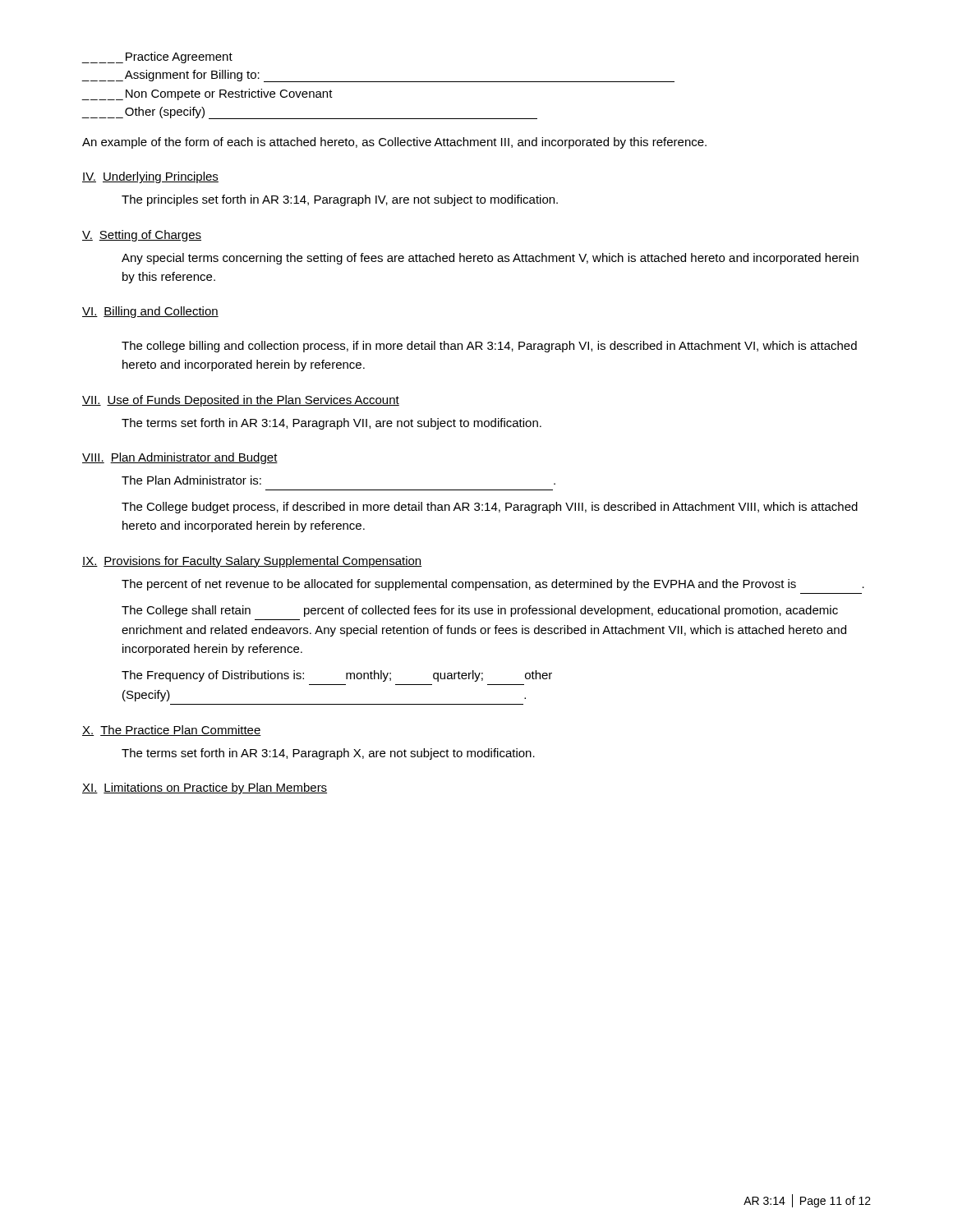Click on the section header that says "VI.Billing and Collection"
953x1232 pixels.
(x=150, y=311)
